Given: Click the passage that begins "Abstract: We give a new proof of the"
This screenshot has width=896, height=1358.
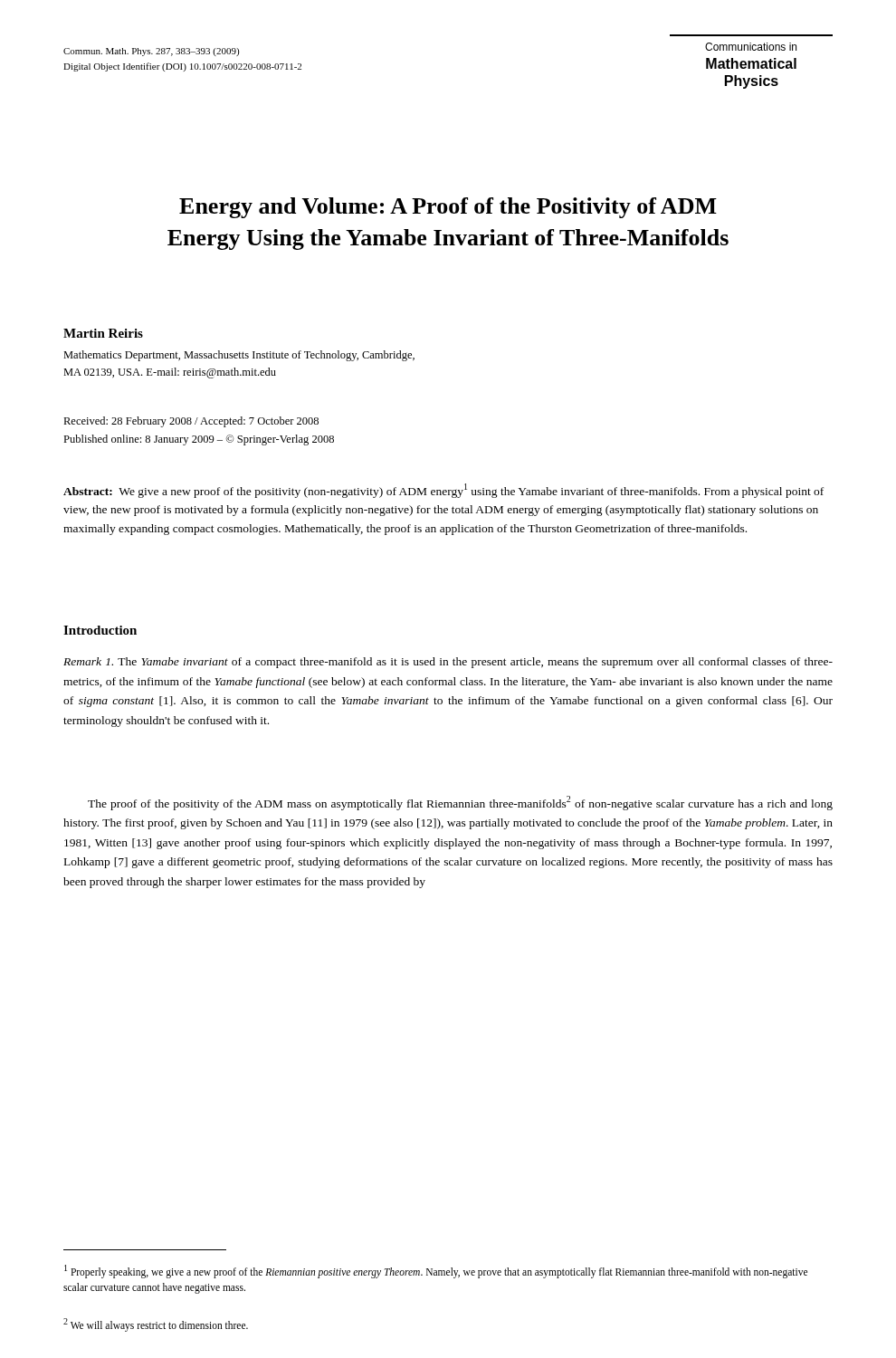Looking at the screenshot, I should click(444, 509).
